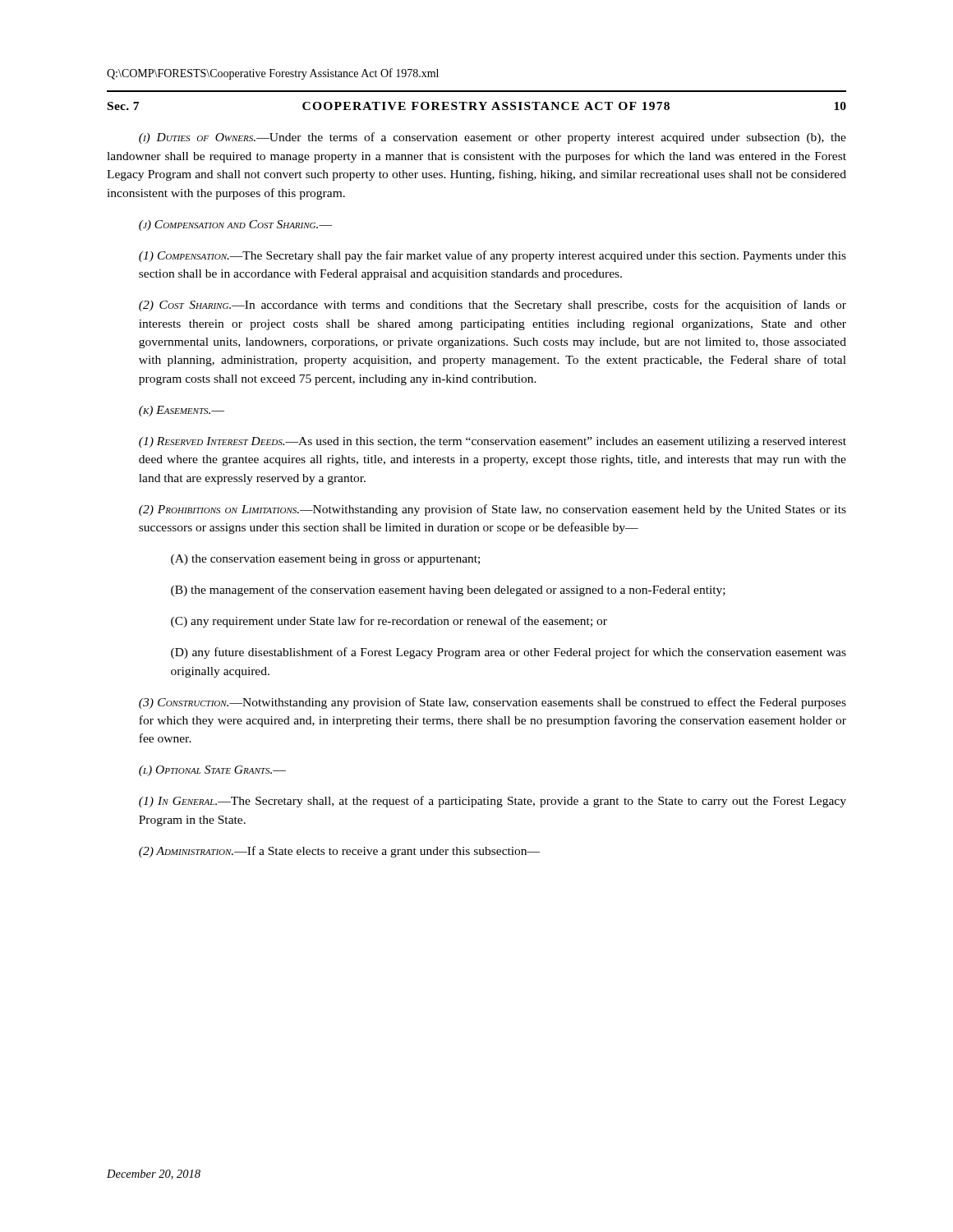This screenshot has height=1232, width=953.
Task: Click the section header that begins "Sec. 7 COOPERATIVE FORESTRY"
Action: [x=476, y=106]
